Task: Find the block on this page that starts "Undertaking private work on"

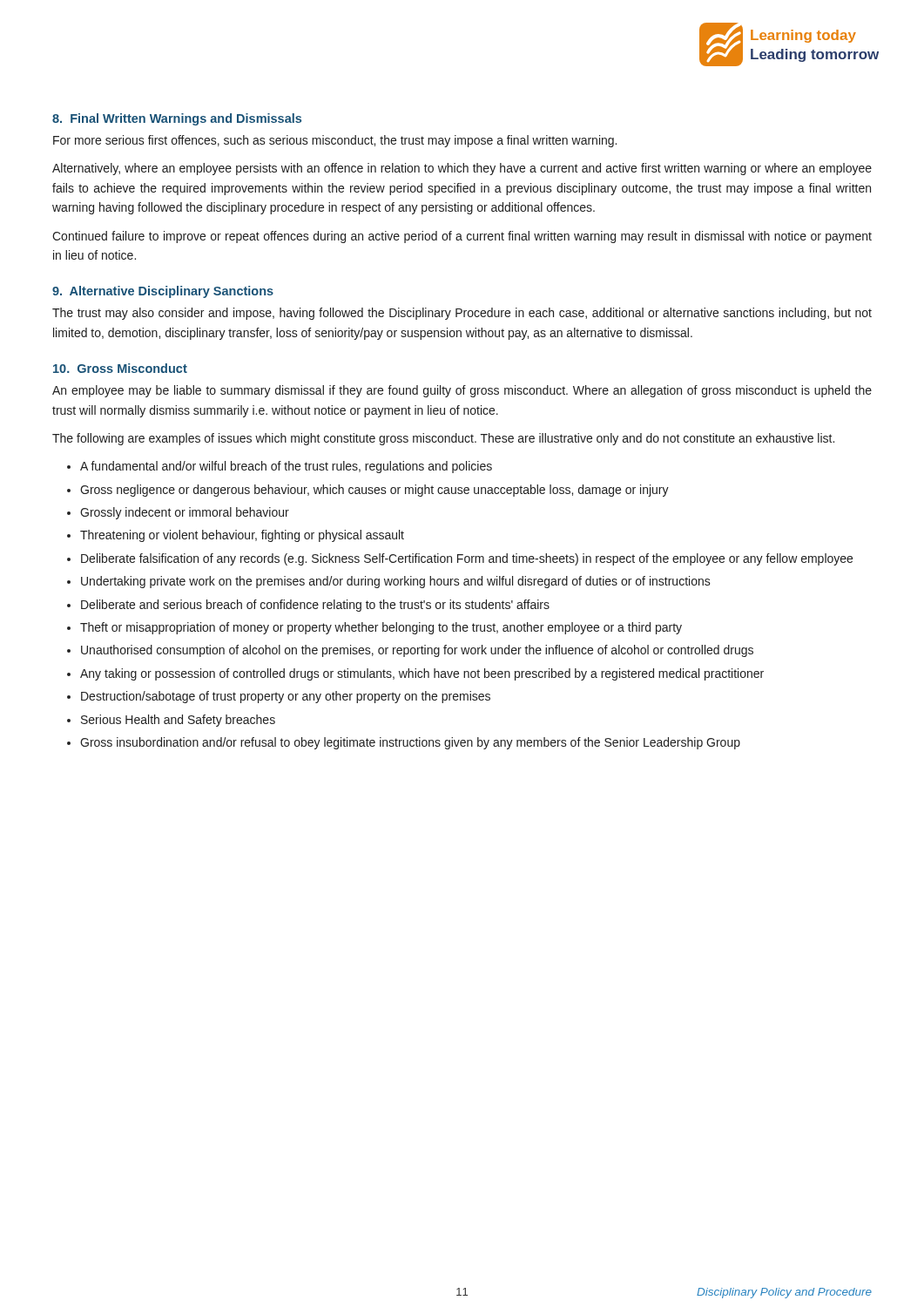Action: pyautogui.click(x=395, y=581)
